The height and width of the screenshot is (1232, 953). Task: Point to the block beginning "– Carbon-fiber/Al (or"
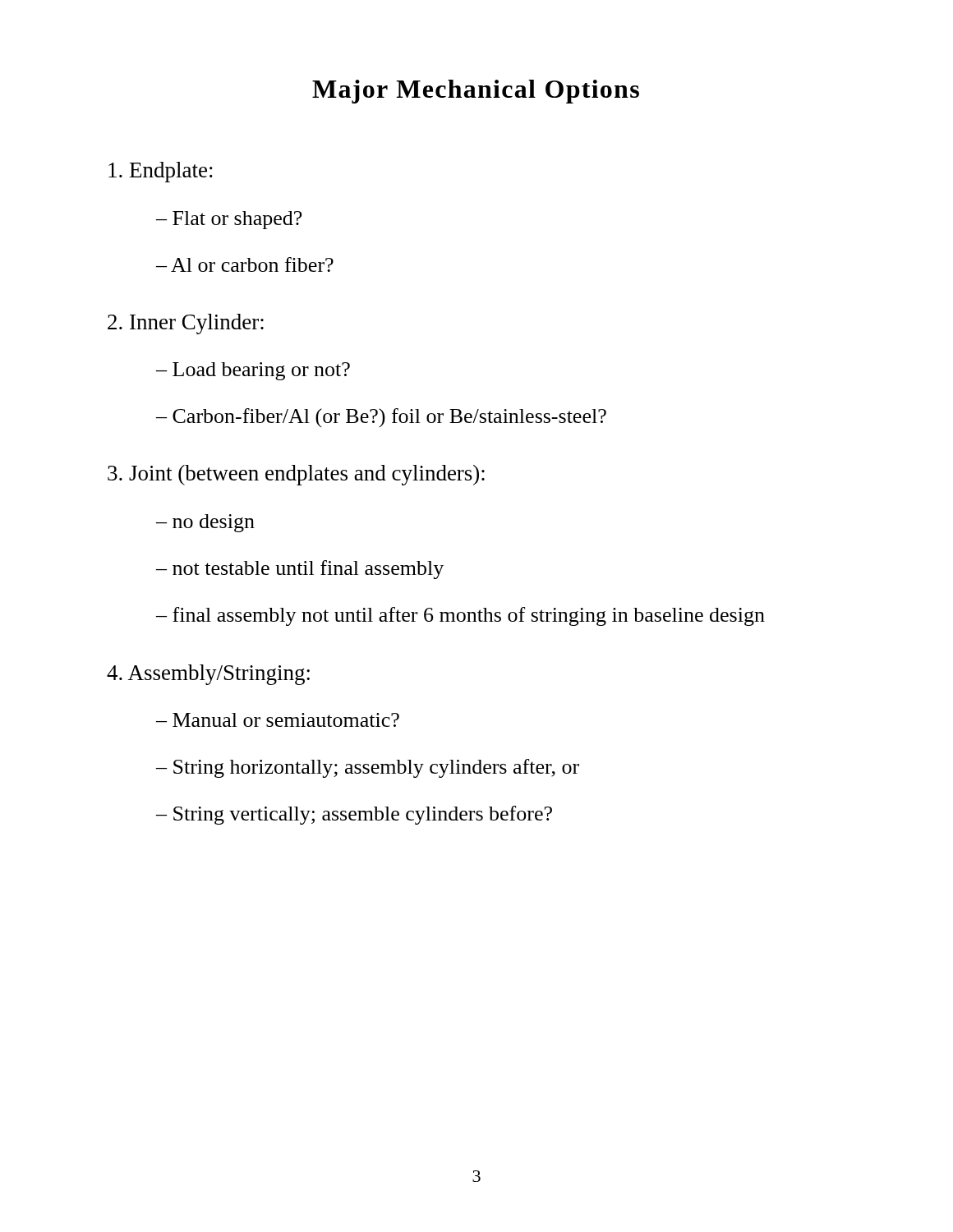[381, 416]
